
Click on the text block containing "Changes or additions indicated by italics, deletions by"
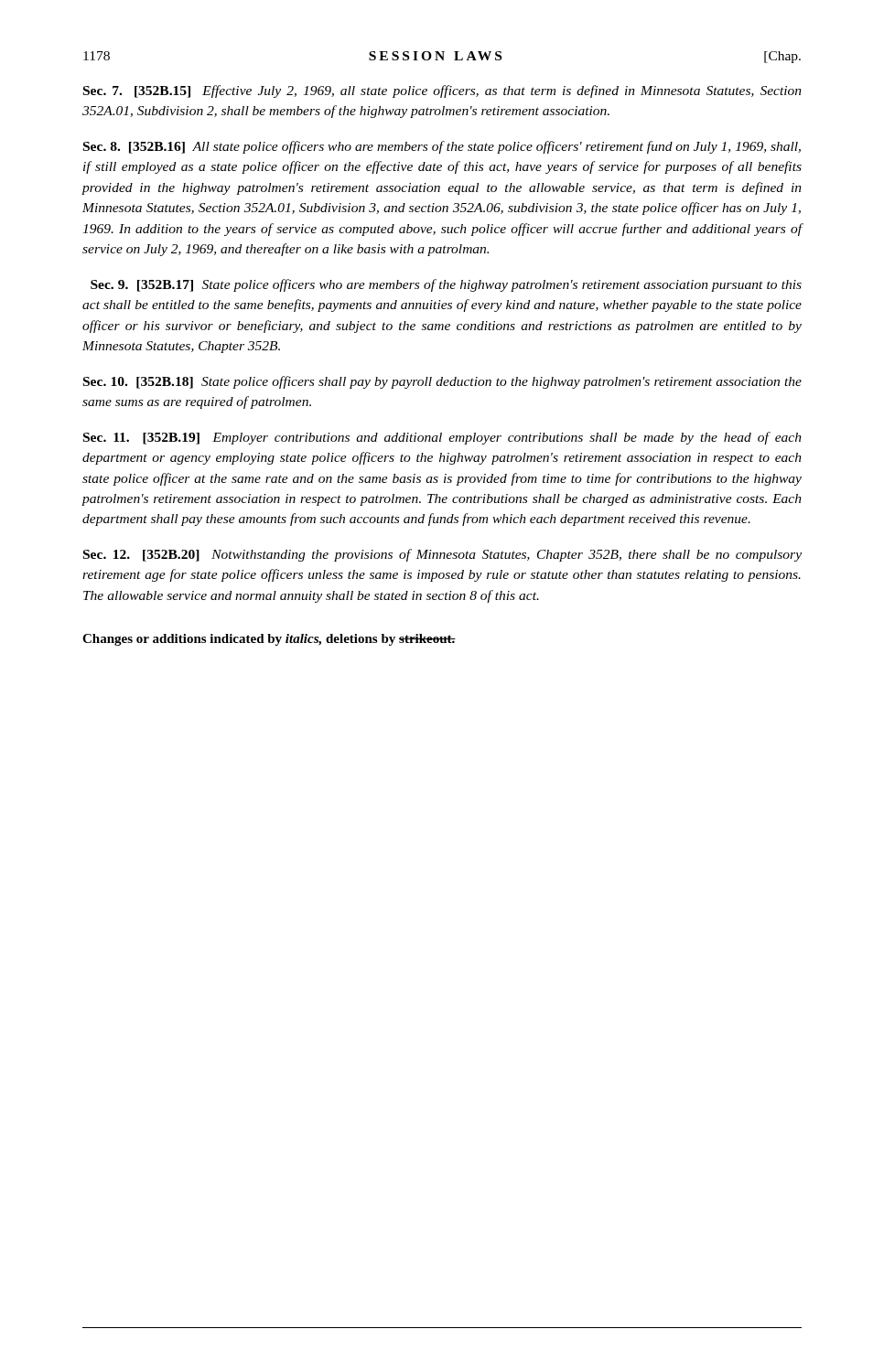click(x=269, y=639)
